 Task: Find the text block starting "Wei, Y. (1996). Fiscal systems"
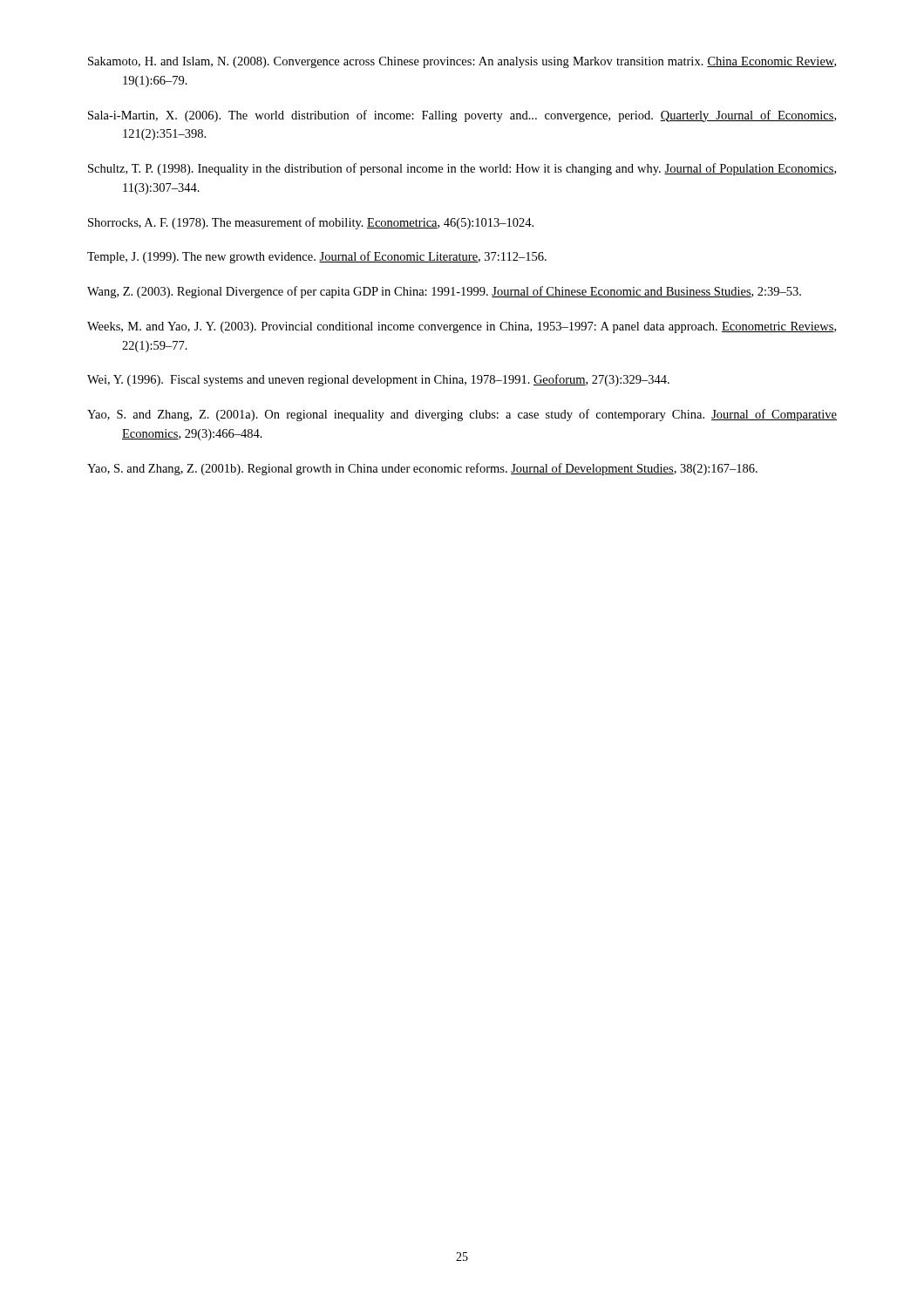379,380
